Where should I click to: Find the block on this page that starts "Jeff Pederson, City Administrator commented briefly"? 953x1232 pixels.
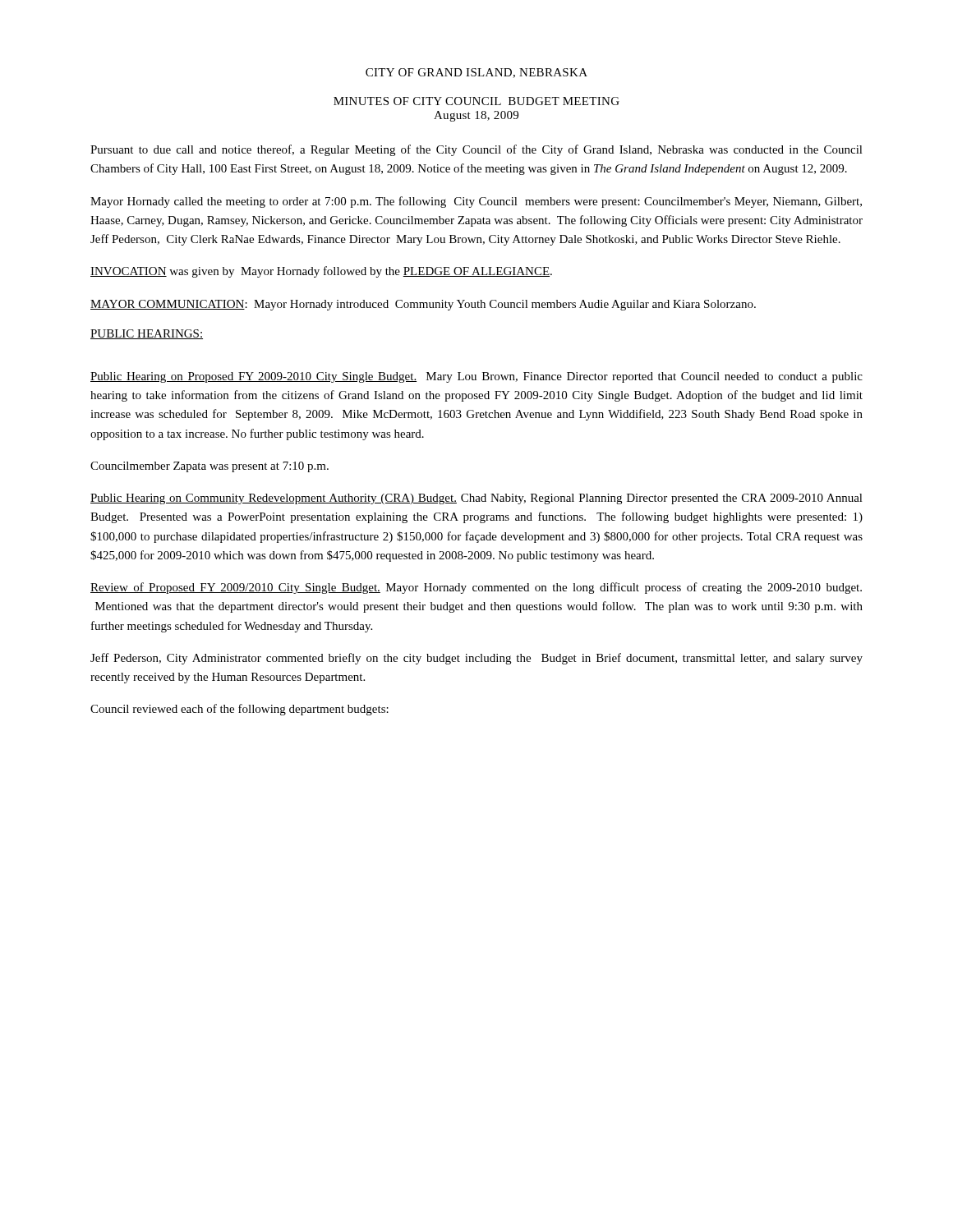(476, 667)
